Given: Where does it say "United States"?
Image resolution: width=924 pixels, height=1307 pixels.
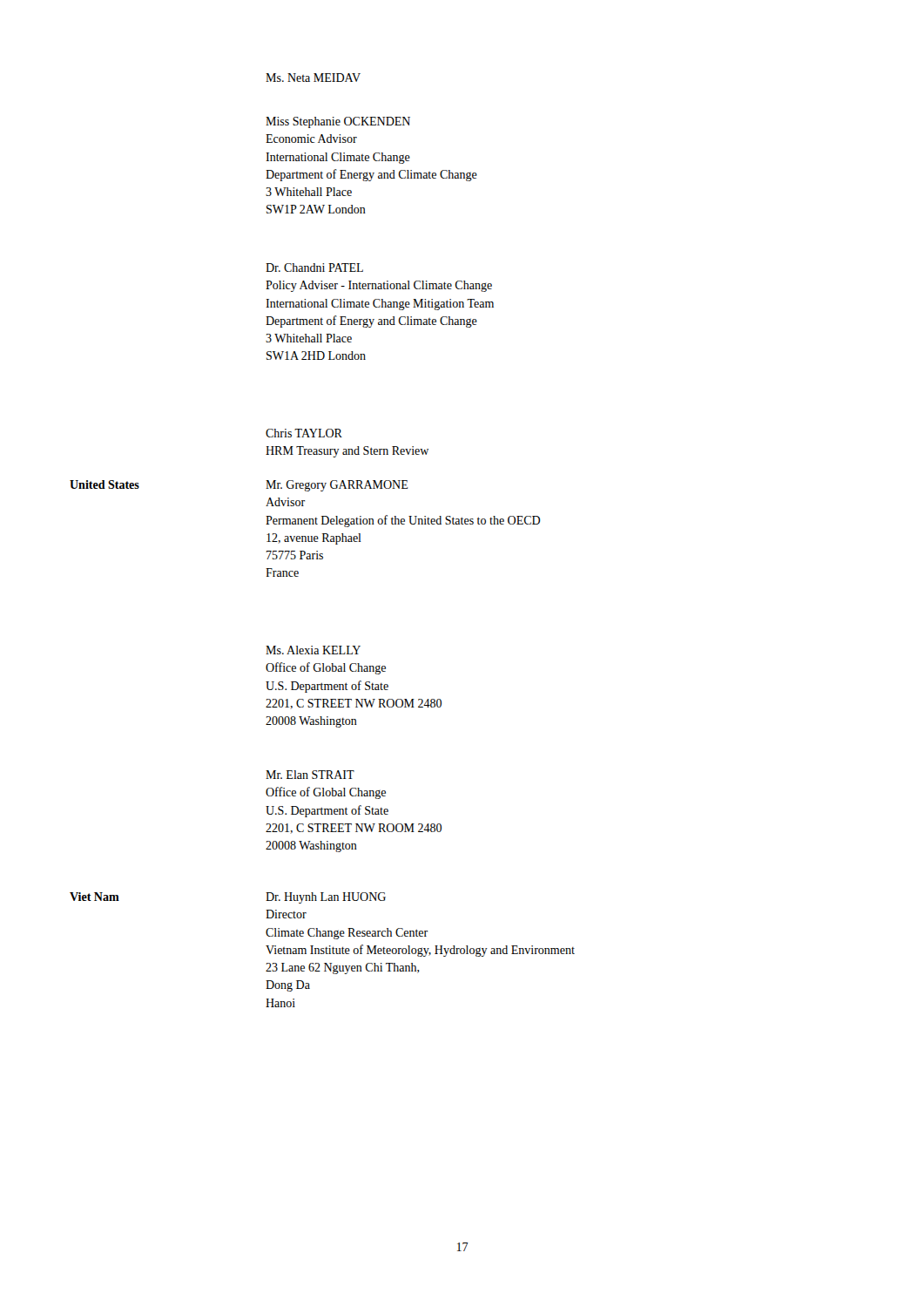Looking at the screenshot, I should click(x=104, y=485).
